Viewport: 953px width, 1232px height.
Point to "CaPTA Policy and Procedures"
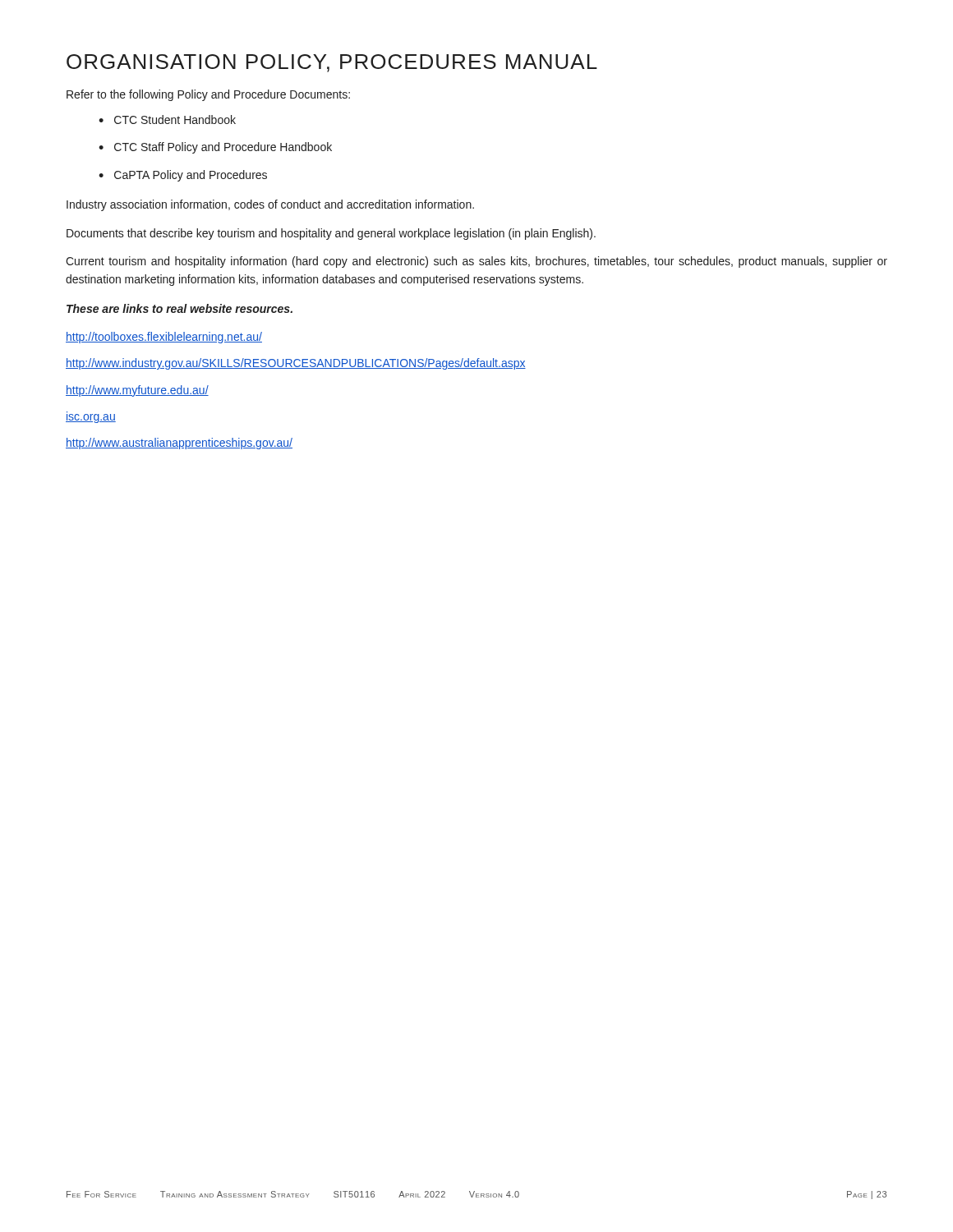tap(191, 175)
